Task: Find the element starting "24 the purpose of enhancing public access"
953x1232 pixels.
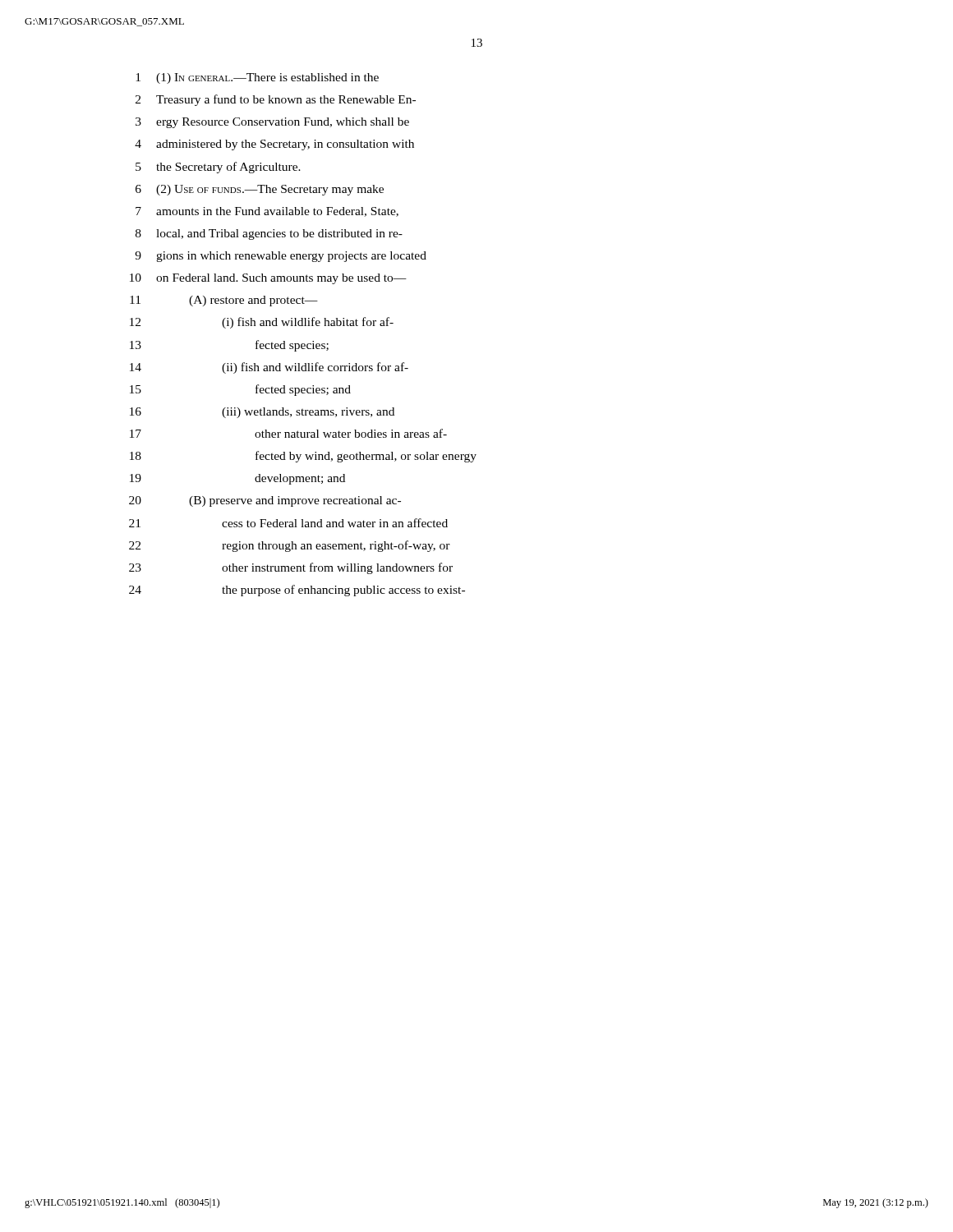Action: pyautogui.click(x=297, y=591)
